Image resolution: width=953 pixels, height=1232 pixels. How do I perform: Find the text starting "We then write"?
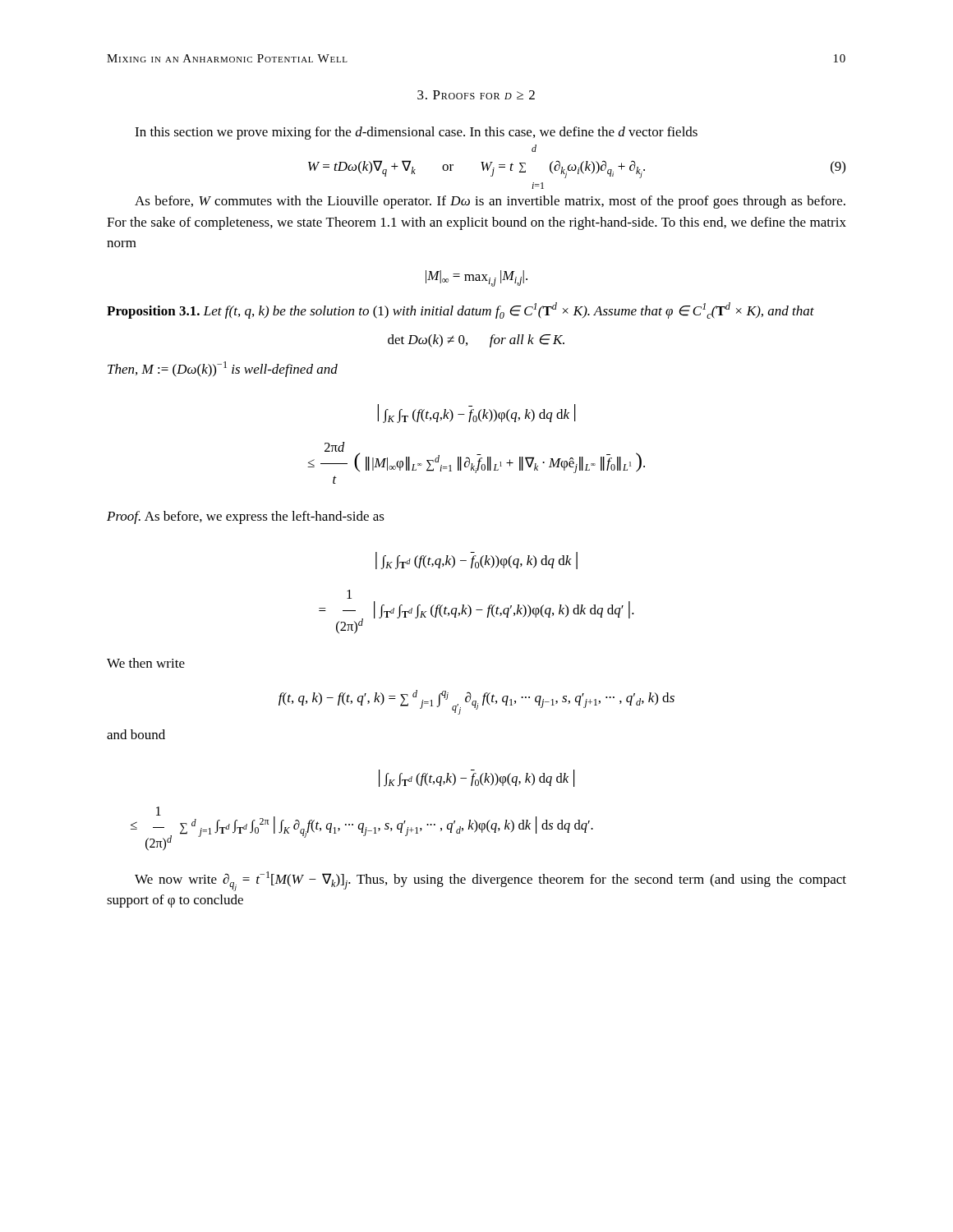pos(146,664)
